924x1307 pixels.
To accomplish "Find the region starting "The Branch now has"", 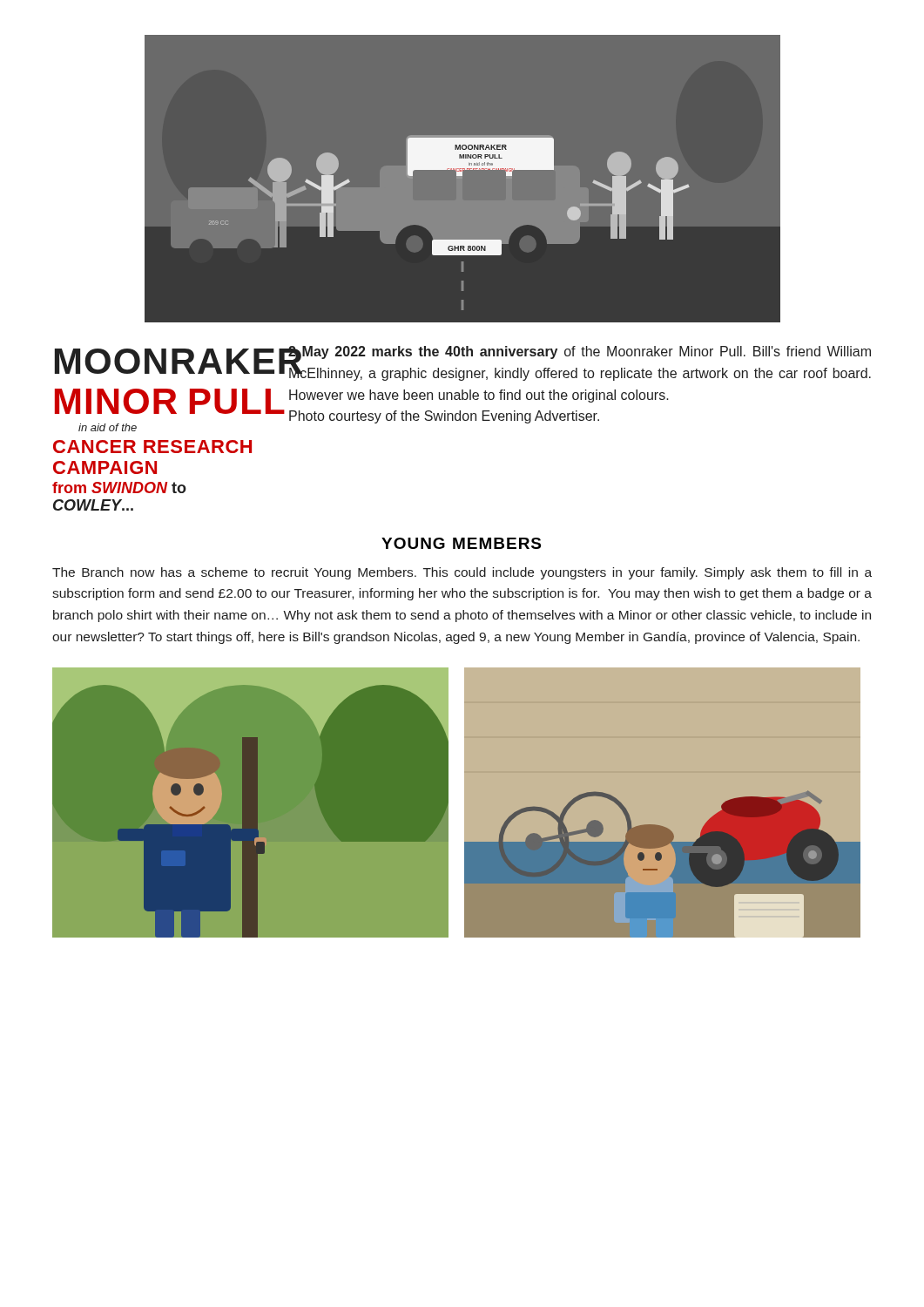I will point(462,604).
